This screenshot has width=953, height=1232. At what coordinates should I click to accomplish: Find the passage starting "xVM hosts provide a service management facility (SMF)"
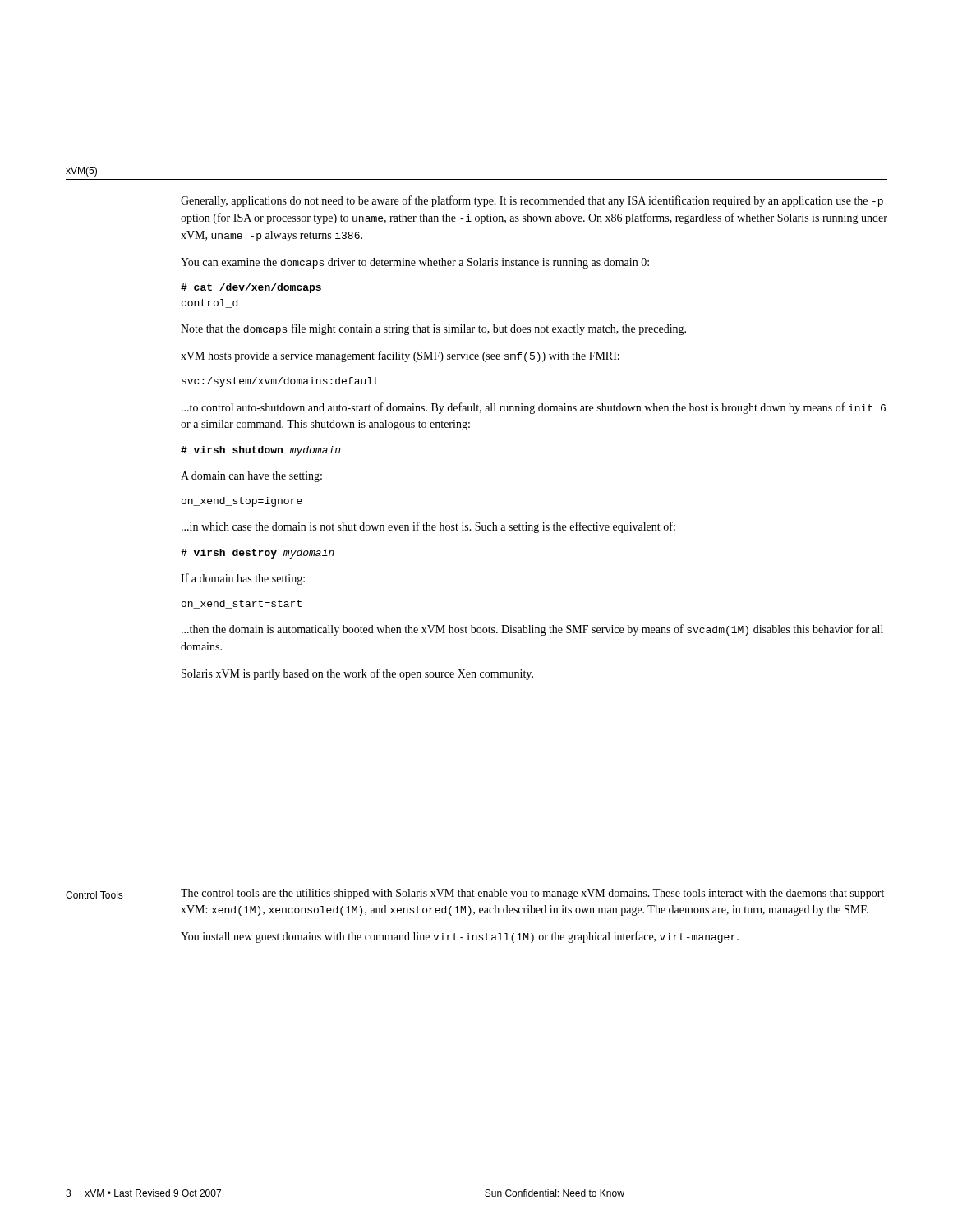[534, 356]
